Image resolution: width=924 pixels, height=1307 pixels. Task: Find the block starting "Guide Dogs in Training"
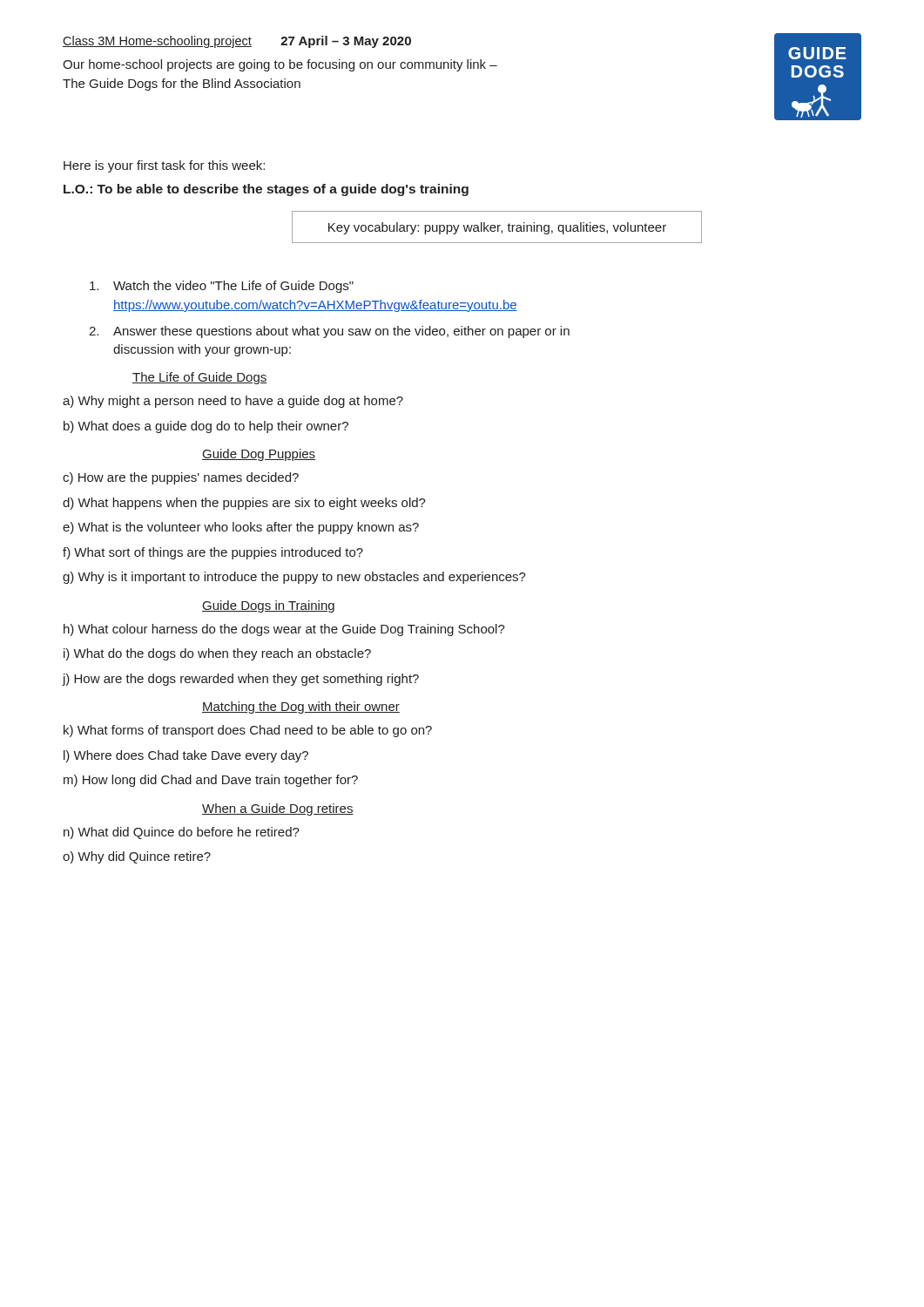(268, 606)
